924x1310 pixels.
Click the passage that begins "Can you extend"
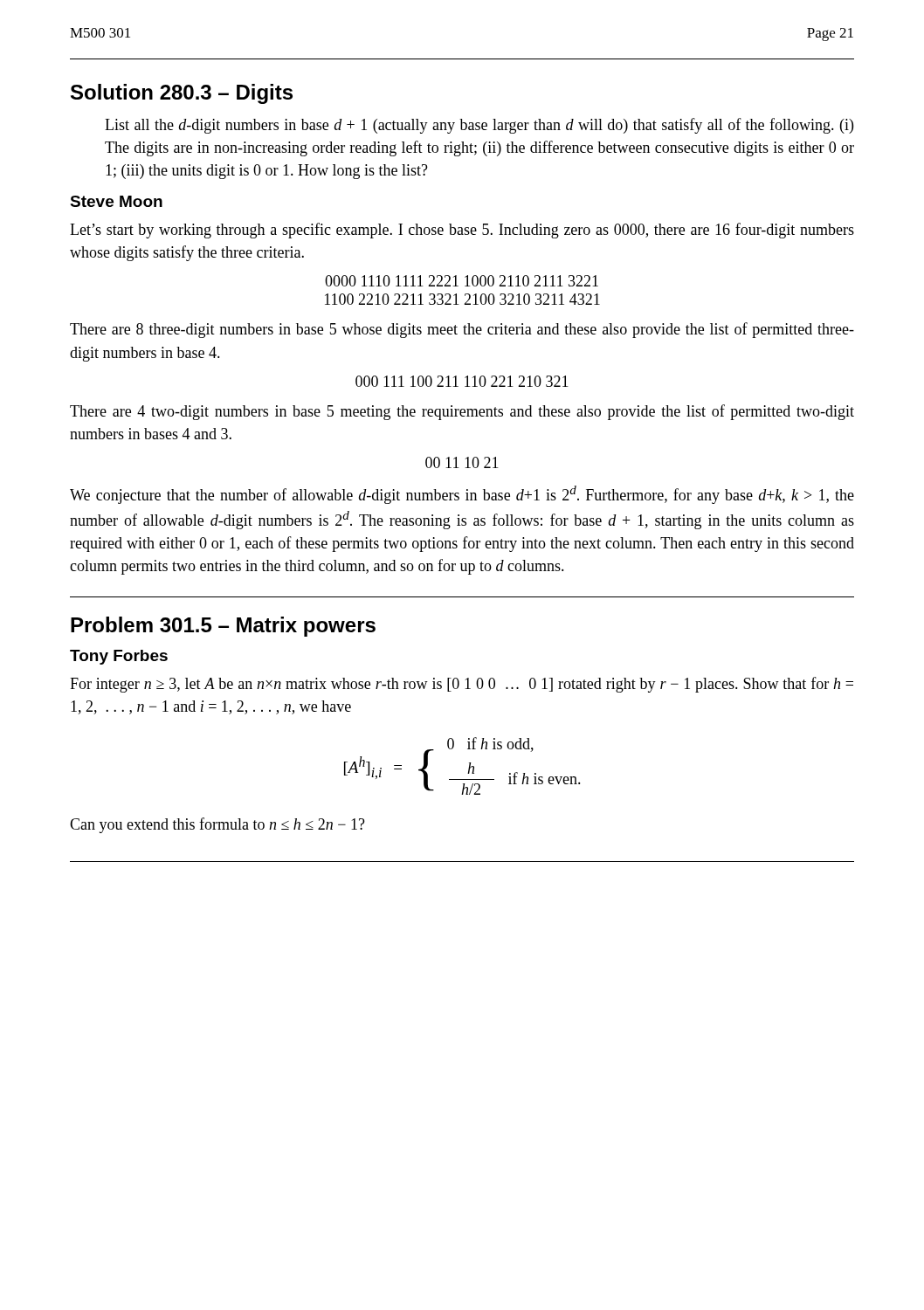coord(217,825)
